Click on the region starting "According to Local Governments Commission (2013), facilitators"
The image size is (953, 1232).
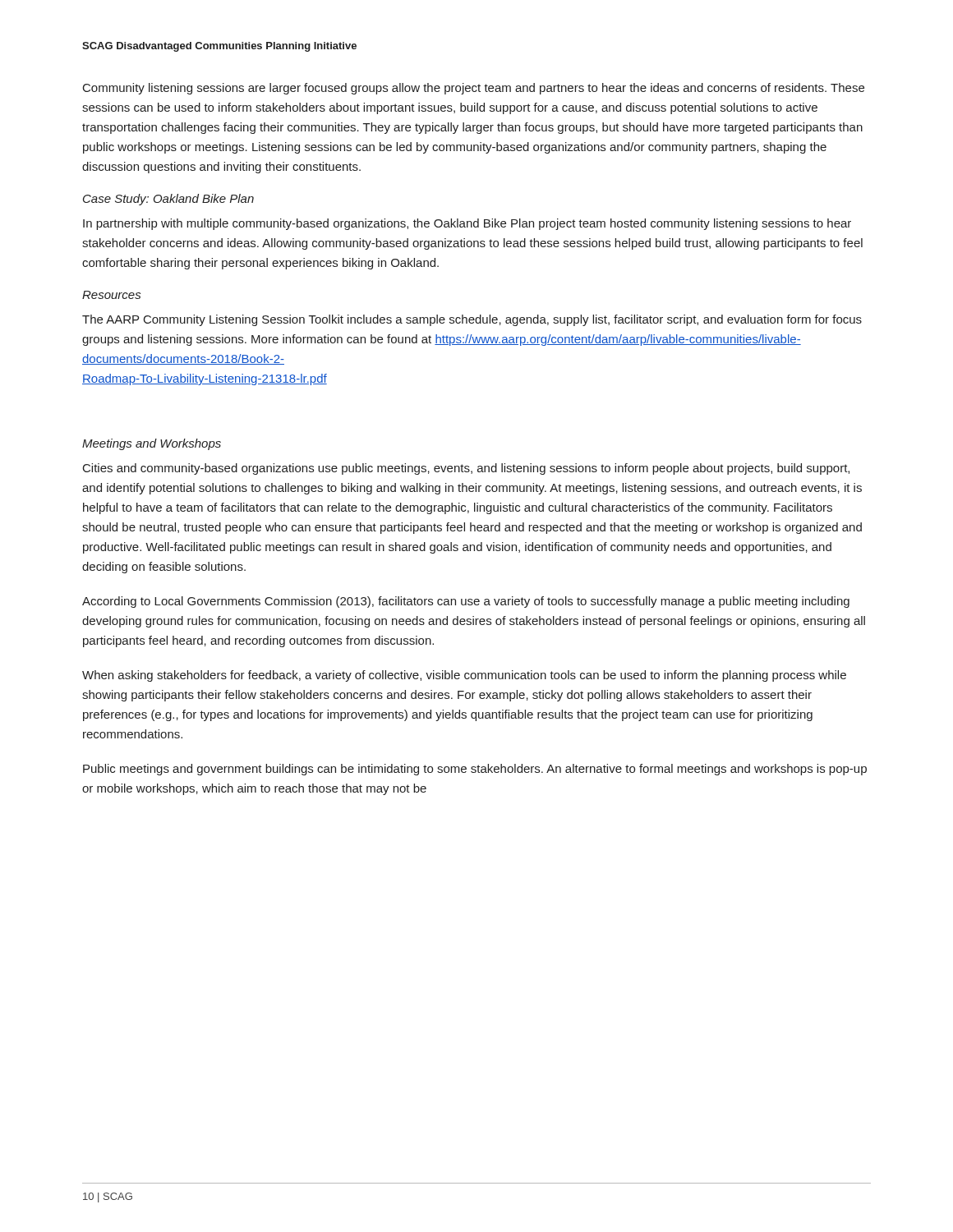tap(474, 620)
